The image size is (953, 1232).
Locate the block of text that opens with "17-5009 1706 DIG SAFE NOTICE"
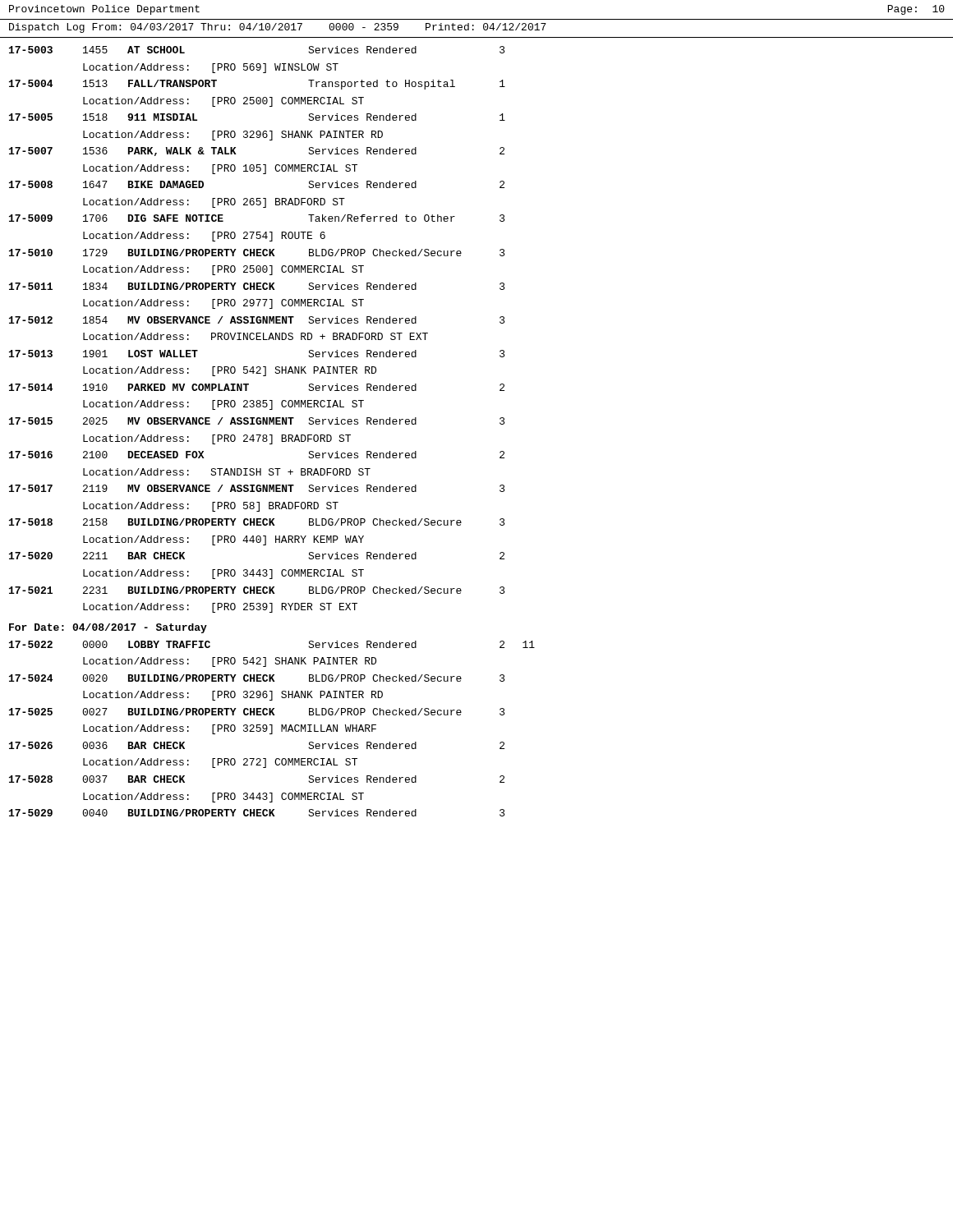[257, 228]
